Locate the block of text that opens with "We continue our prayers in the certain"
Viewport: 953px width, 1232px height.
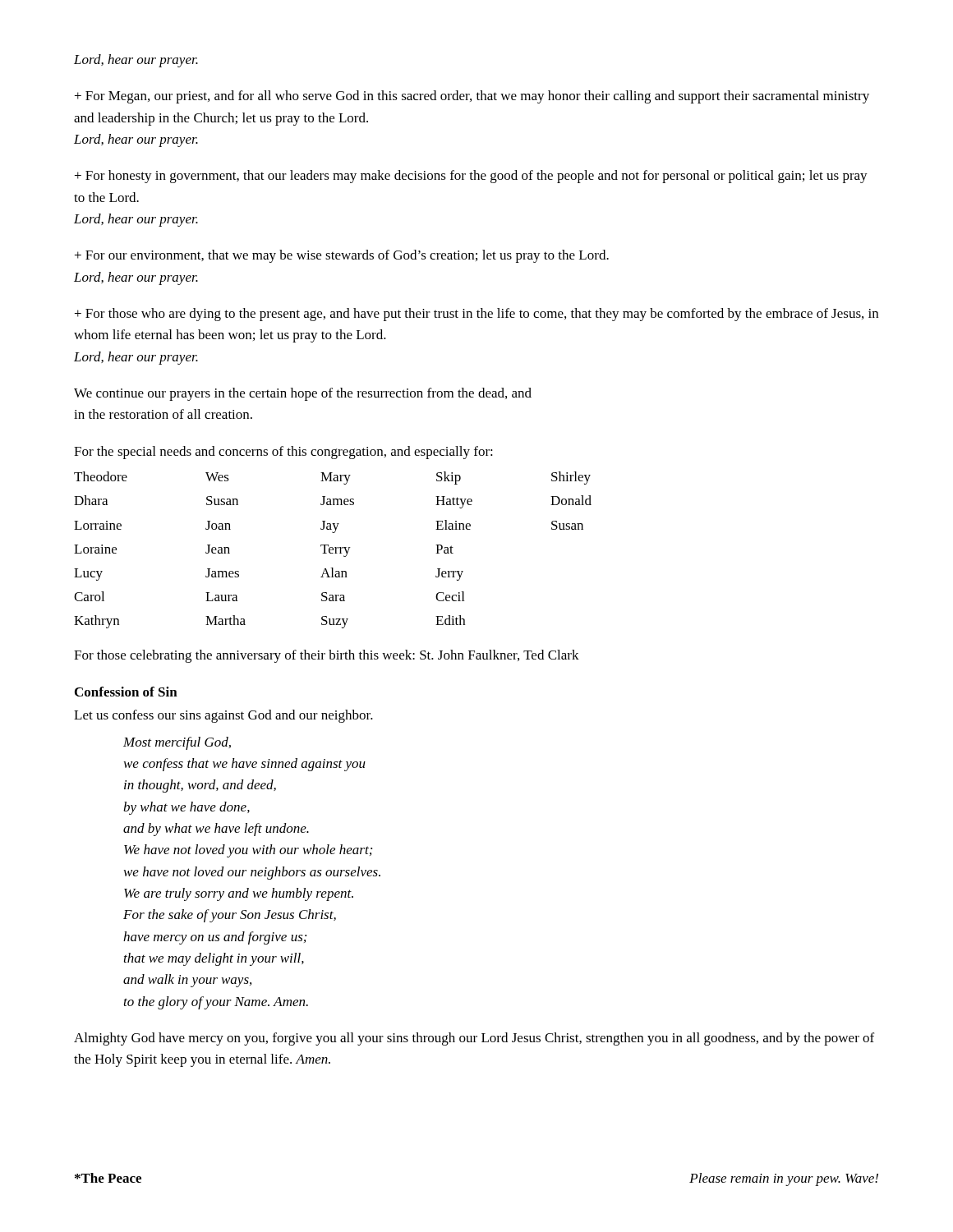303,404
